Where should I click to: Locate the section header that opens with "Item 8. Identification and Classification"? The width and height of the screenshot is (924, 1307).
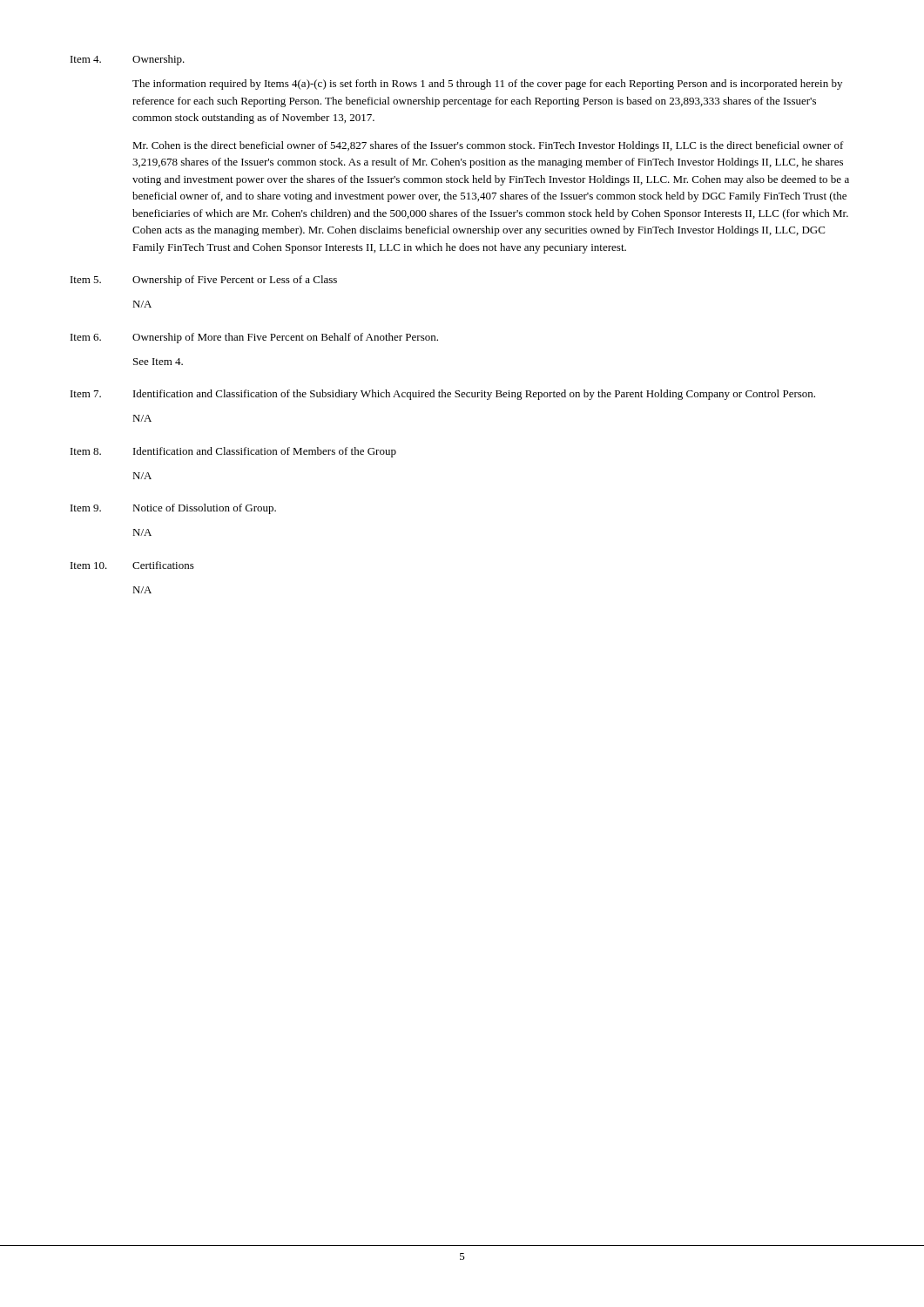(233, 451)
